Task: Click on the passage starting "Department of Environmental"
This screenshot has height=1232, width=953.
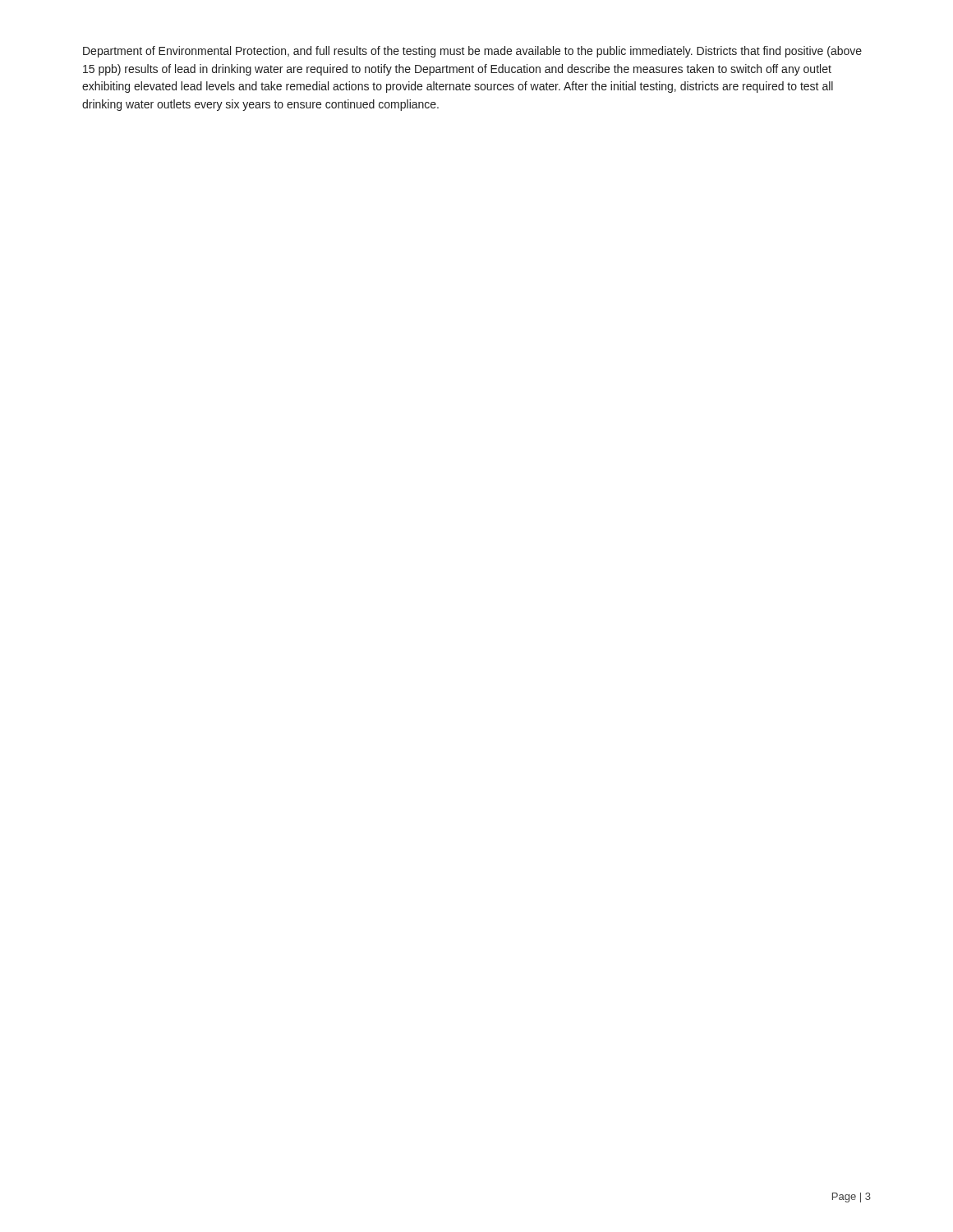Action: click(472, 78)
